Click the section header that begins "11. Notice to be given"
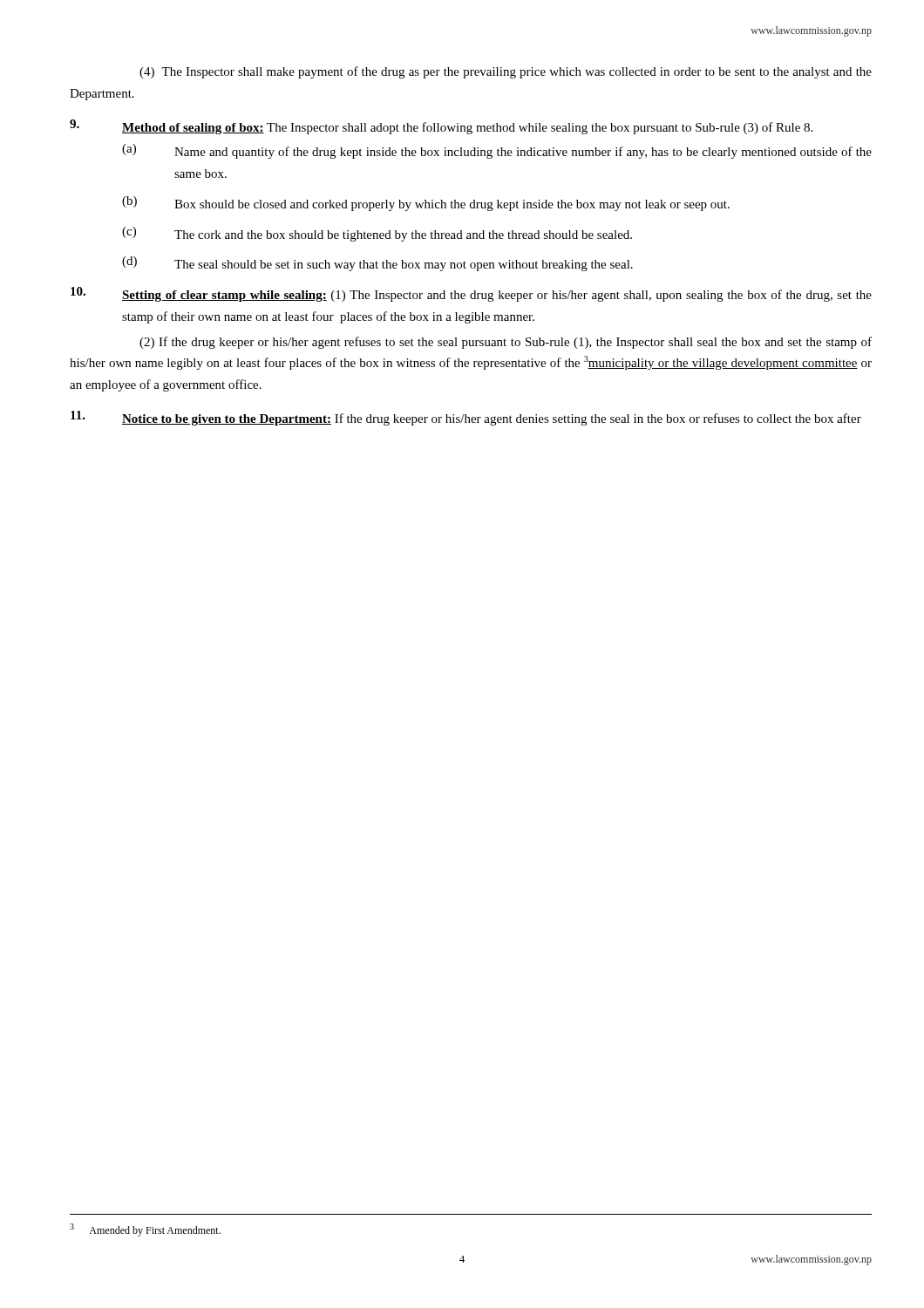The image size is (924, 1308). (471, 419)
